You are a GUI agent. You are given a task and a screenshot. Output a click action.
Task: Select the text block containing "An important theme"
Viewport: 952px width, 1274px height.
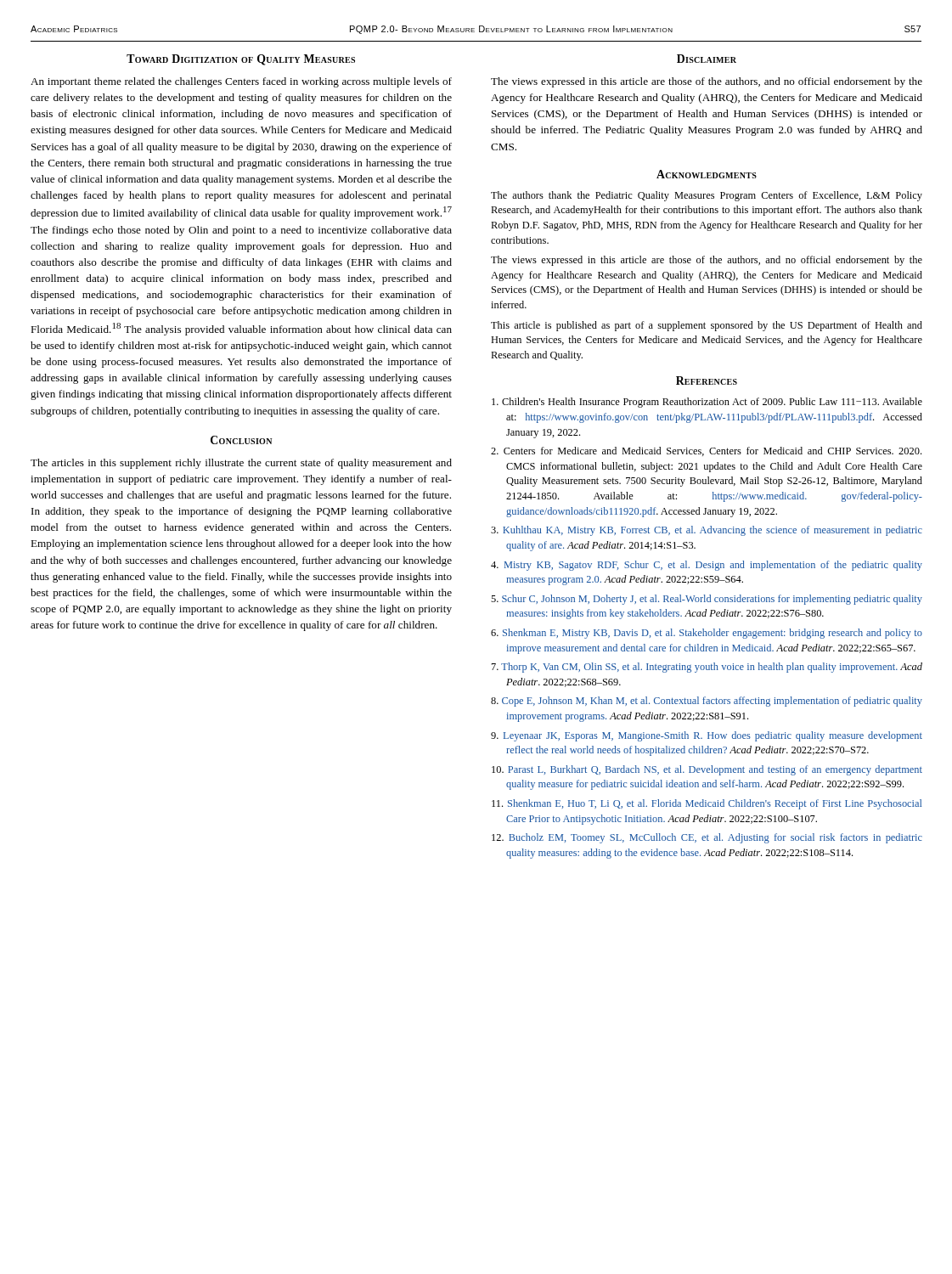(x=241, y=246)
